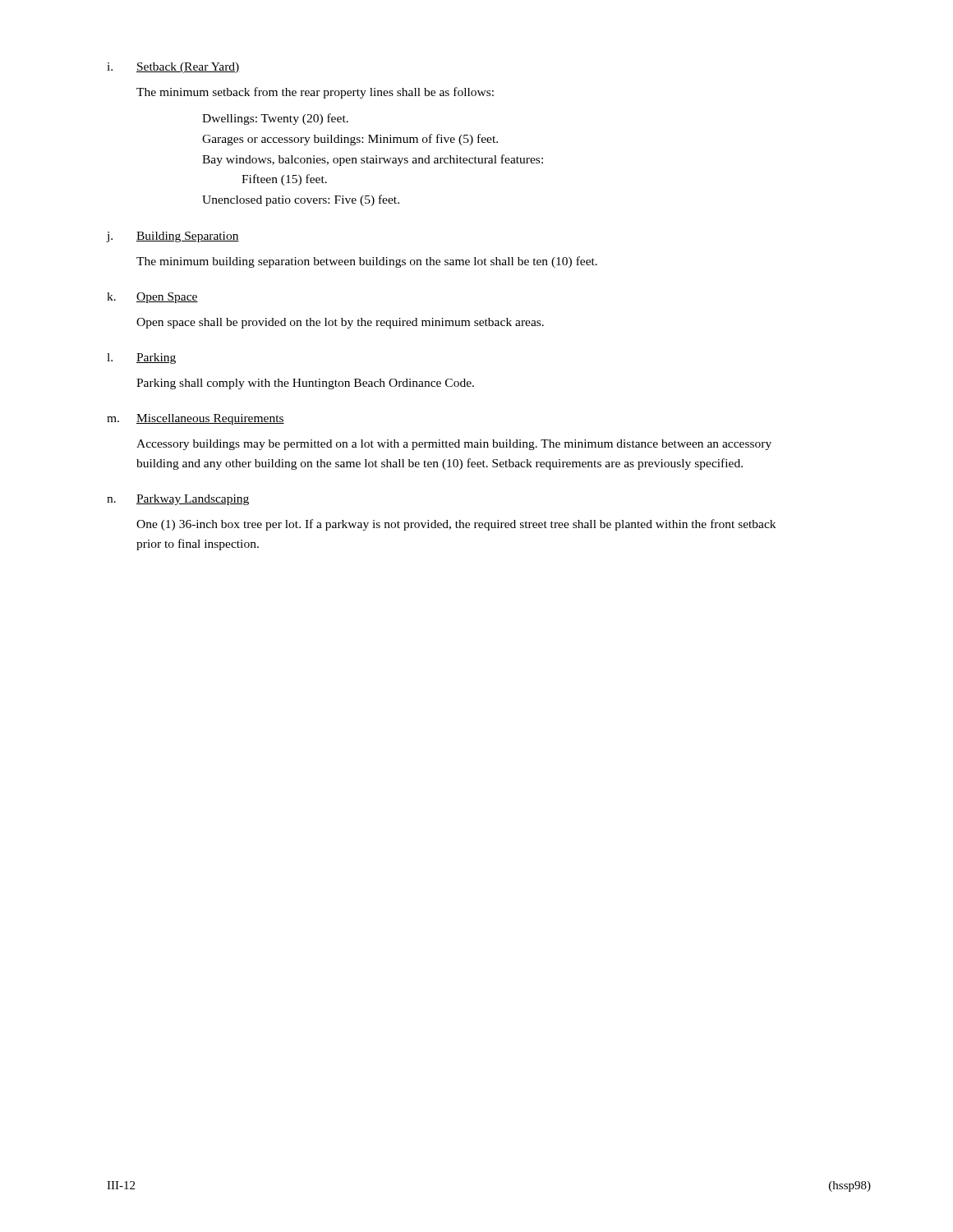Screen dimensions: 1232x953
Task: Locate the list item containing "n. Parkway Landscaping One (1) 36-inch box tree"
Action: [448, 522]
